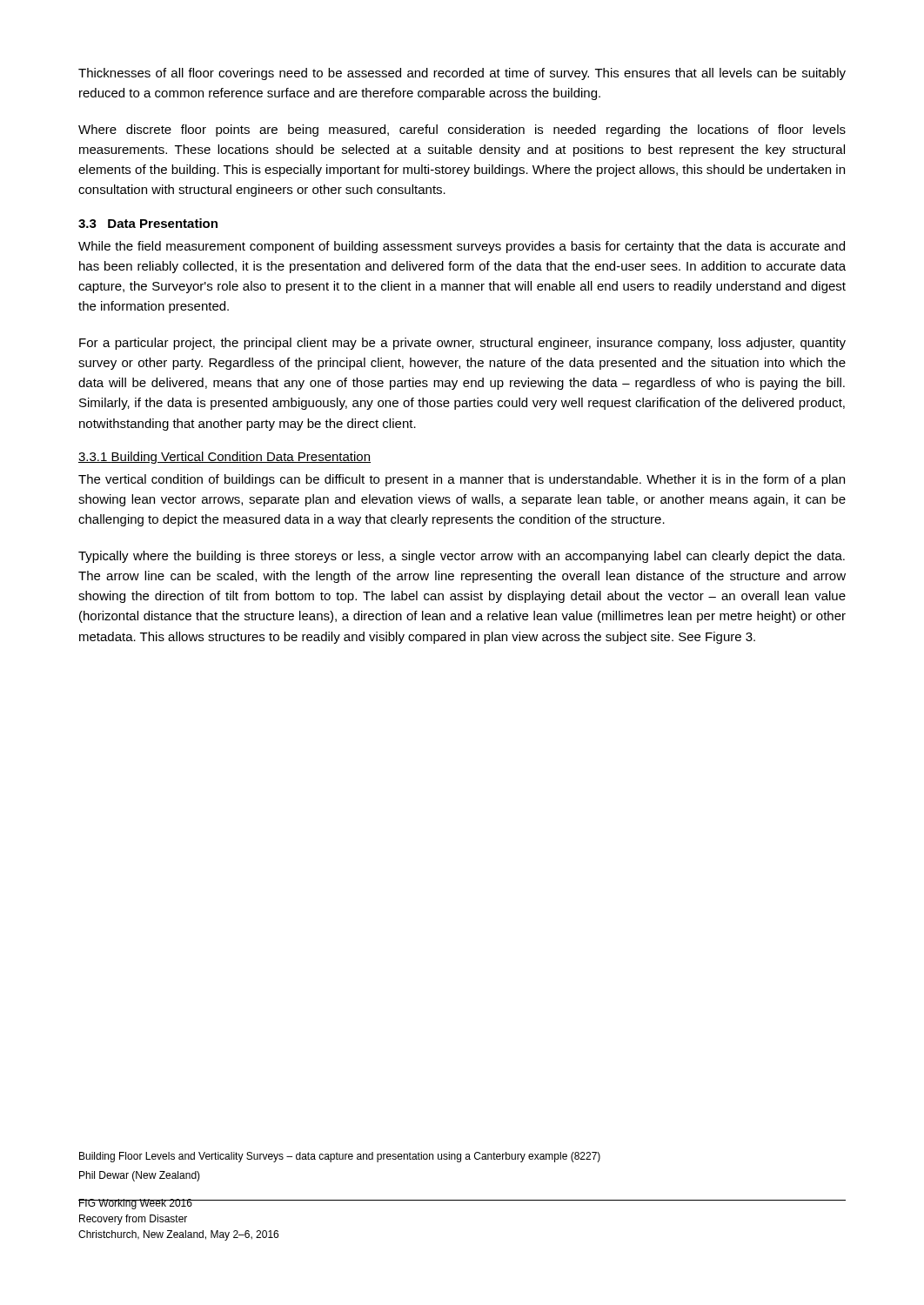Where is the passage that starts "For a particular"?
924x1305 pixels.
(x=462, y=382)
